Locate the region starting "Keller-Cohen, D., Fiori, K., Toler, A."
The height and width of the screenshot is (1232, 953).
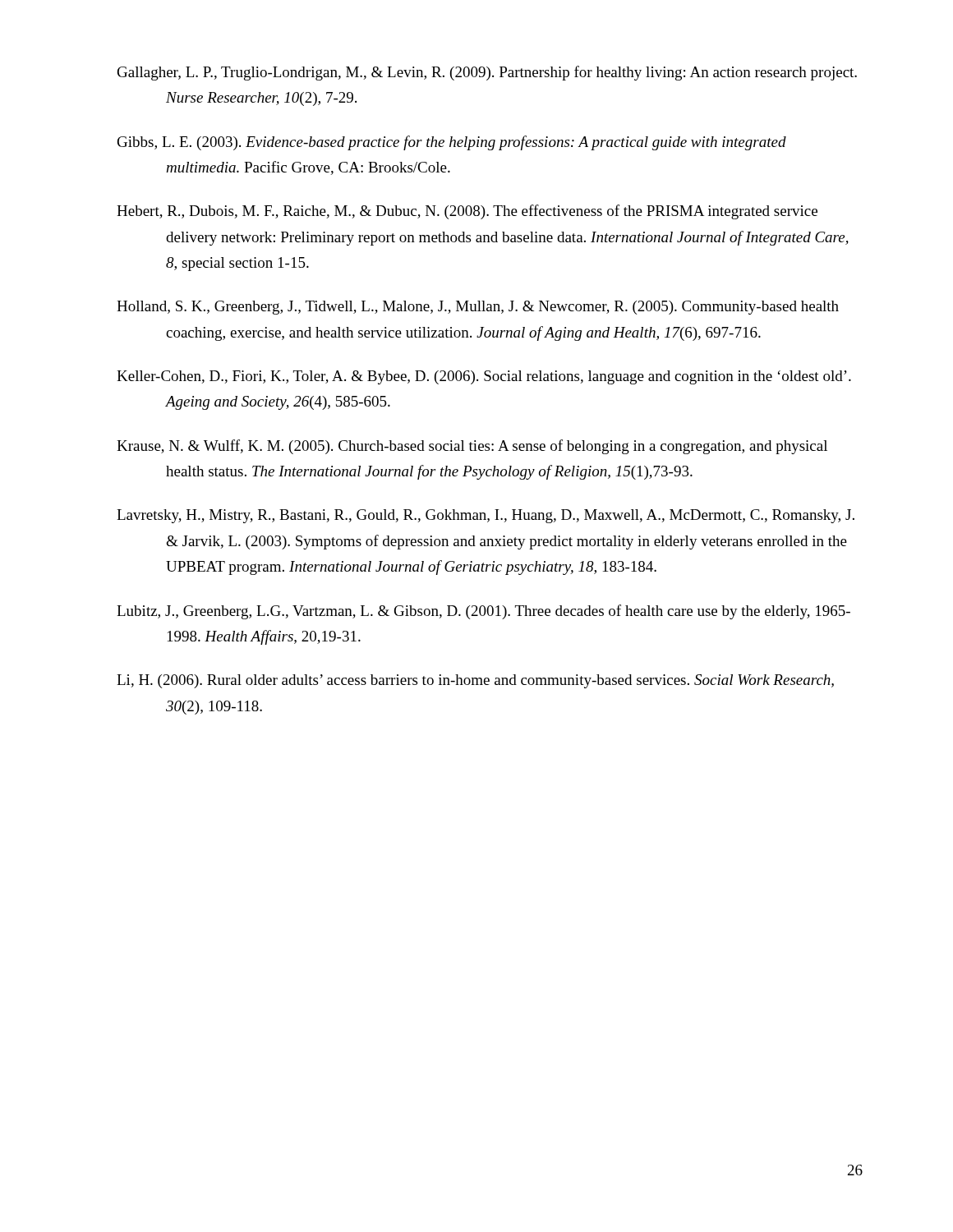click(484, 389)
